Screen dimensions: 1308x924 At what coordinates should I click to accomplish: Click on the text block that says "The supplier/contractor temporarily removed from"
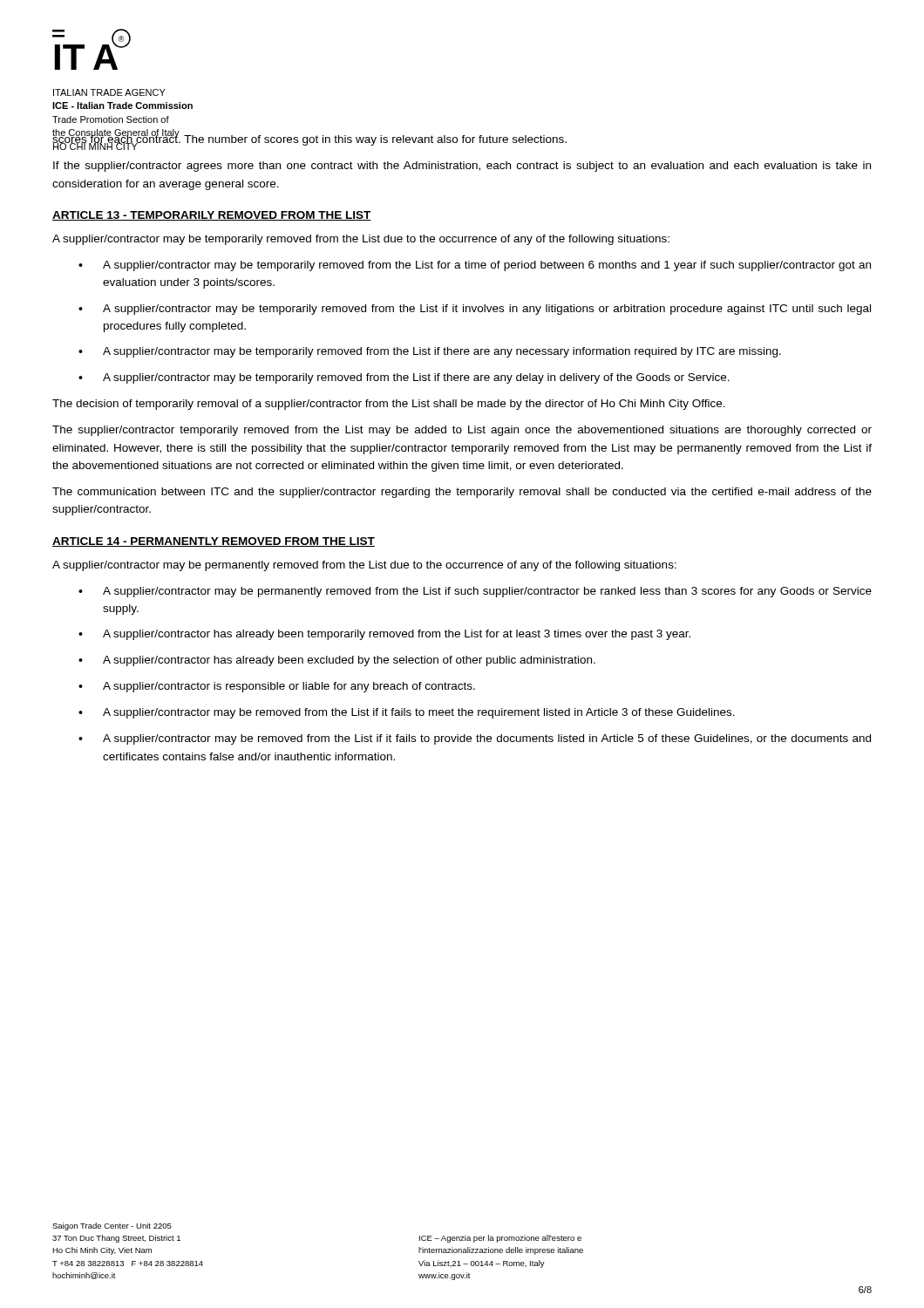tap(462, 447)
